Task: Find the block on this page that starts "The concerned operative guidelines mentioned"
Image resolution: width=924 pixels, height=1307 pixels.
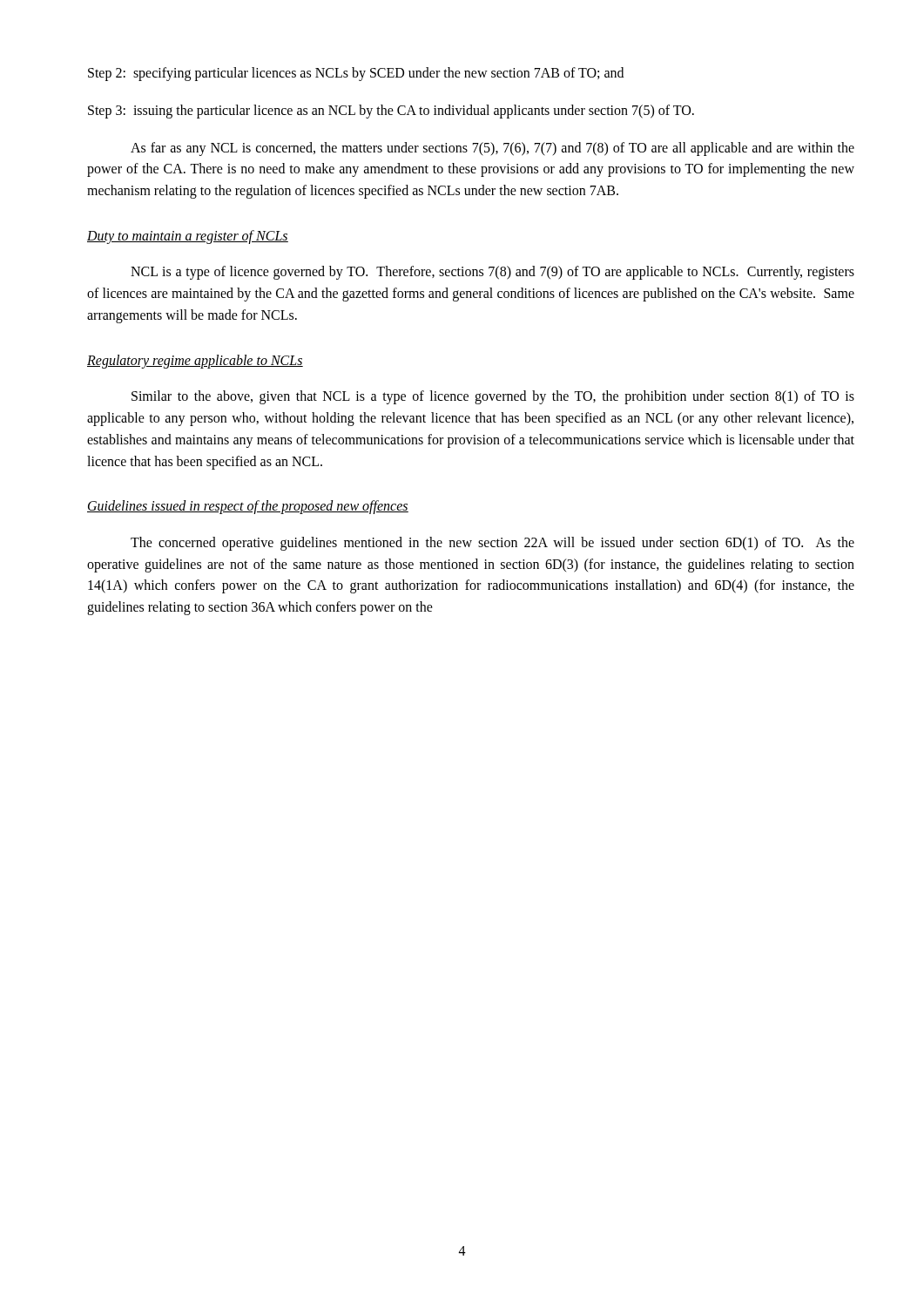Action: (471, 575)
